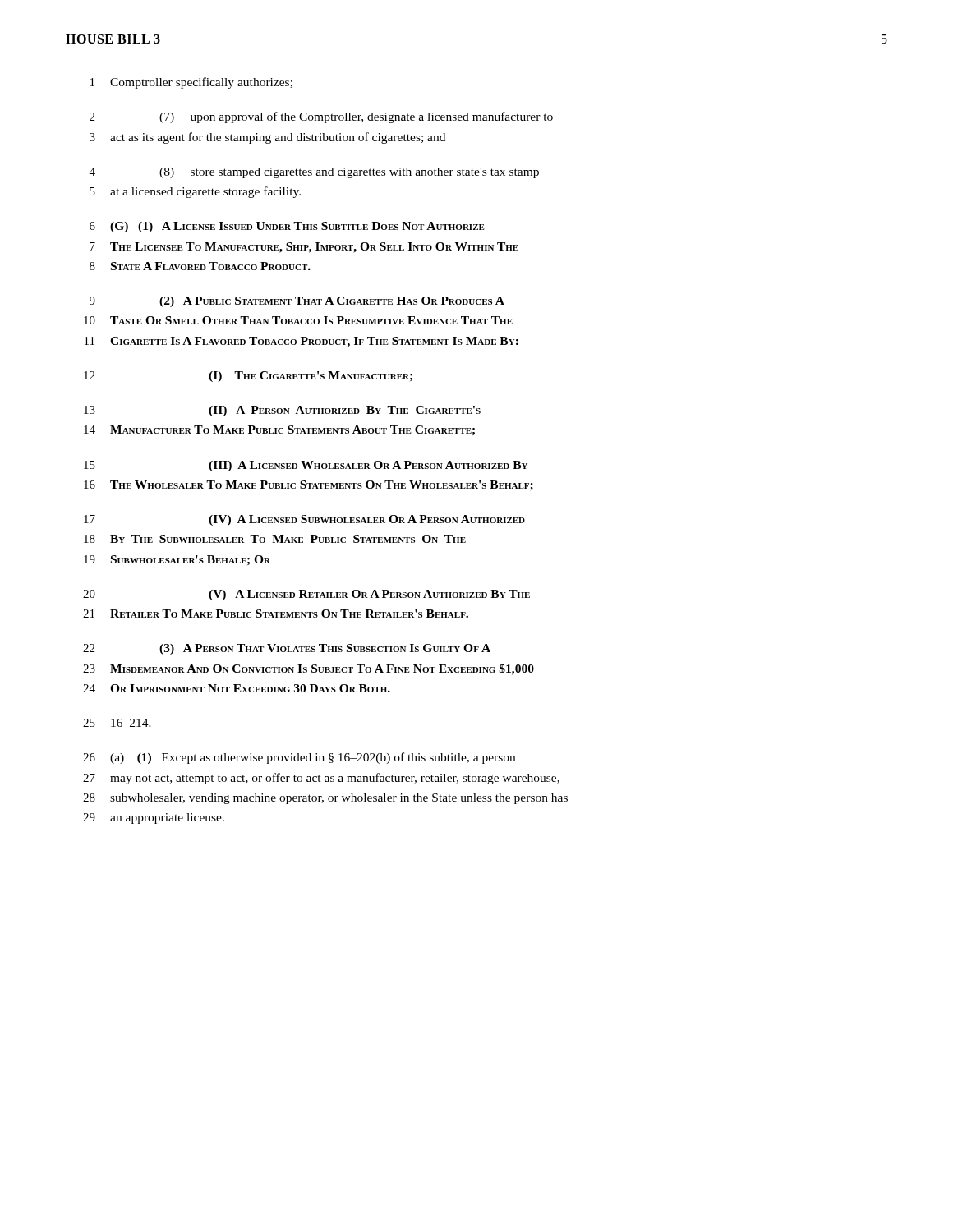Click on the text block starting "28 subwholesaler, vending machine operator,"

click(x=476, y=797)
